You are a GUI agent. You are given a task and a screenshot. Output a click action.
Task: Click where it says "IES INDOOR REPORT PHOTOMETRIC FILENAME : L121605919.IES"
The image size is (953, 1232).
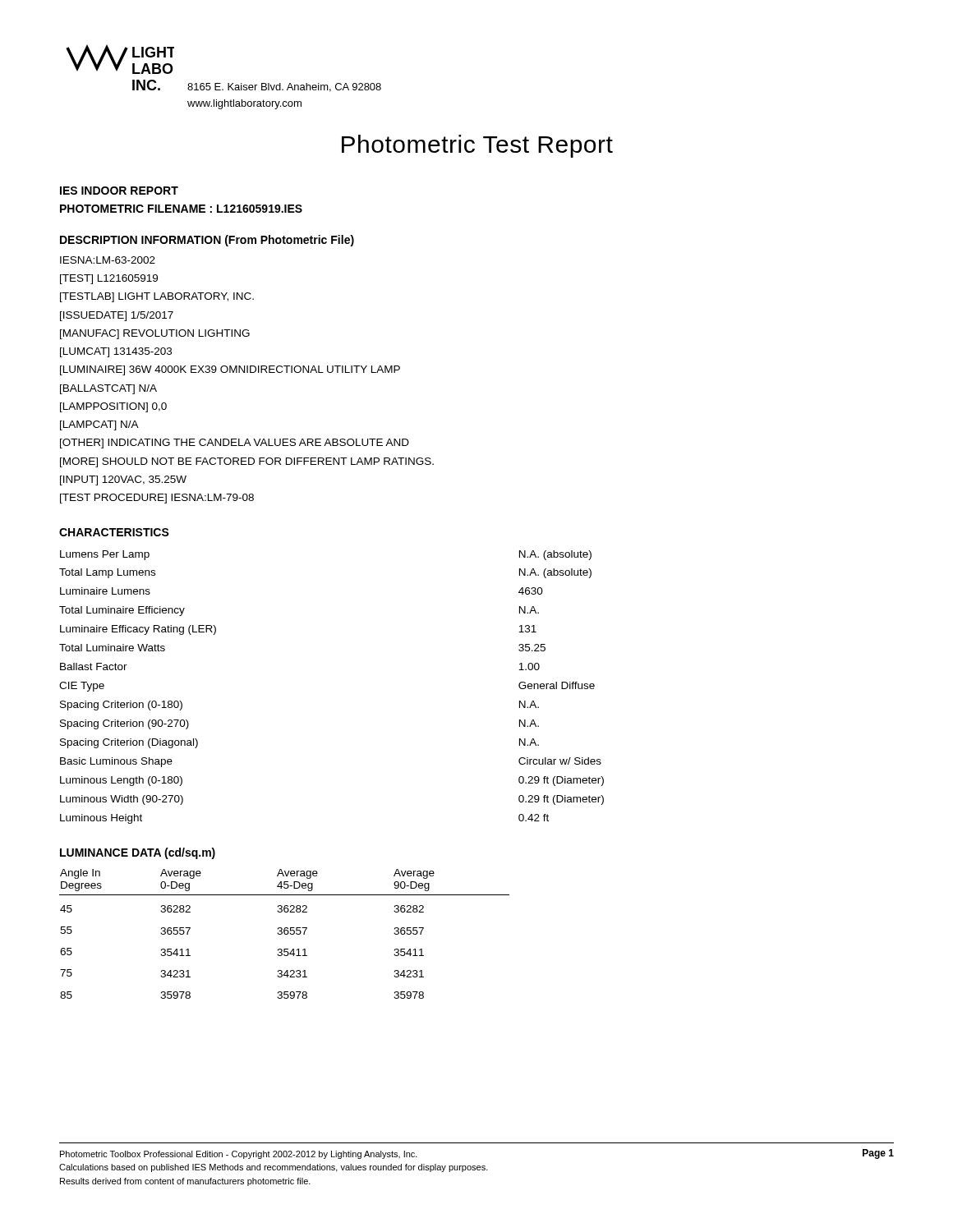pyautogui.click(x=119, y=191)
